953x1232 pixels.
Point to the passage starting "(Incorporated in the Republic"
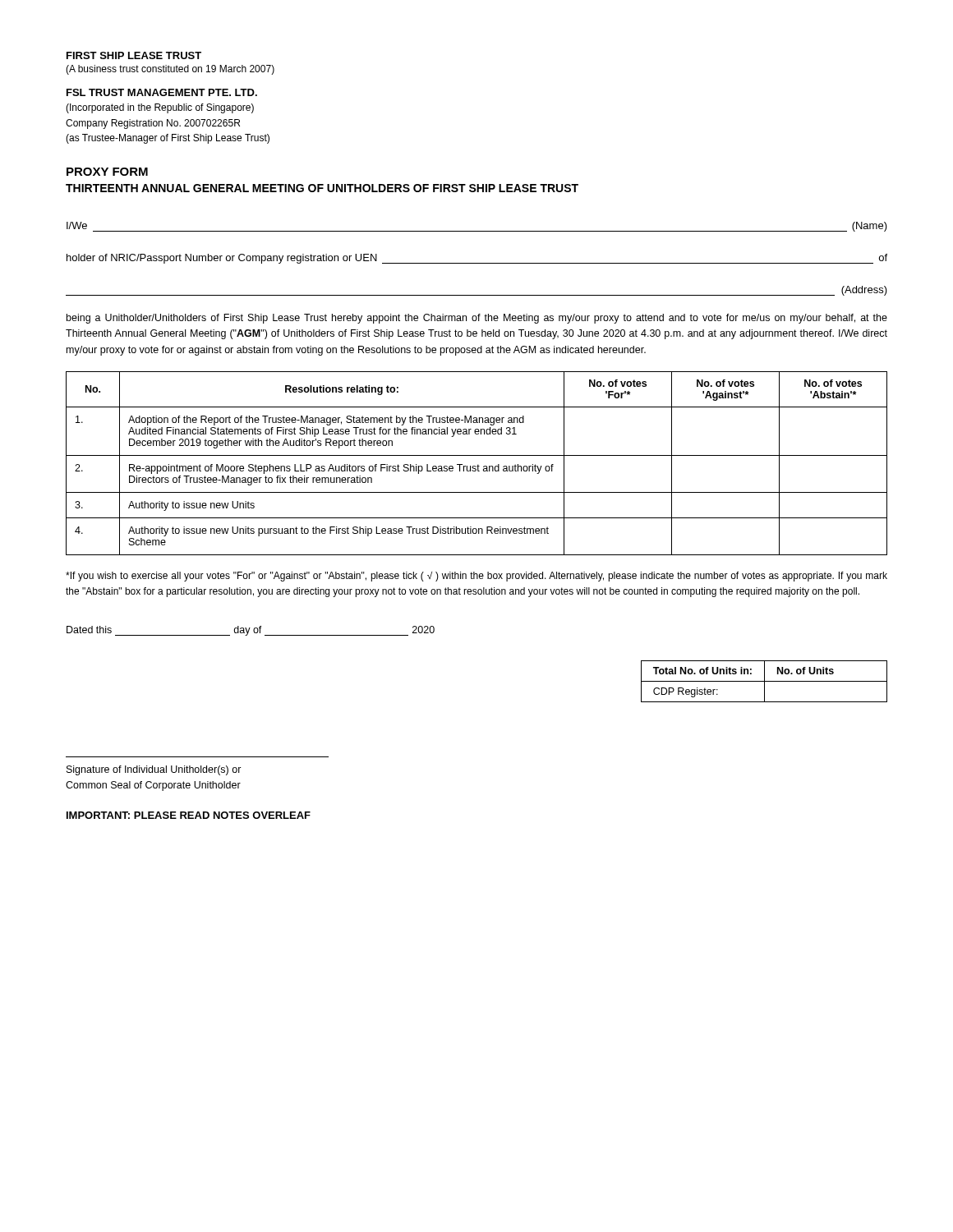click(x=160, y=108)
